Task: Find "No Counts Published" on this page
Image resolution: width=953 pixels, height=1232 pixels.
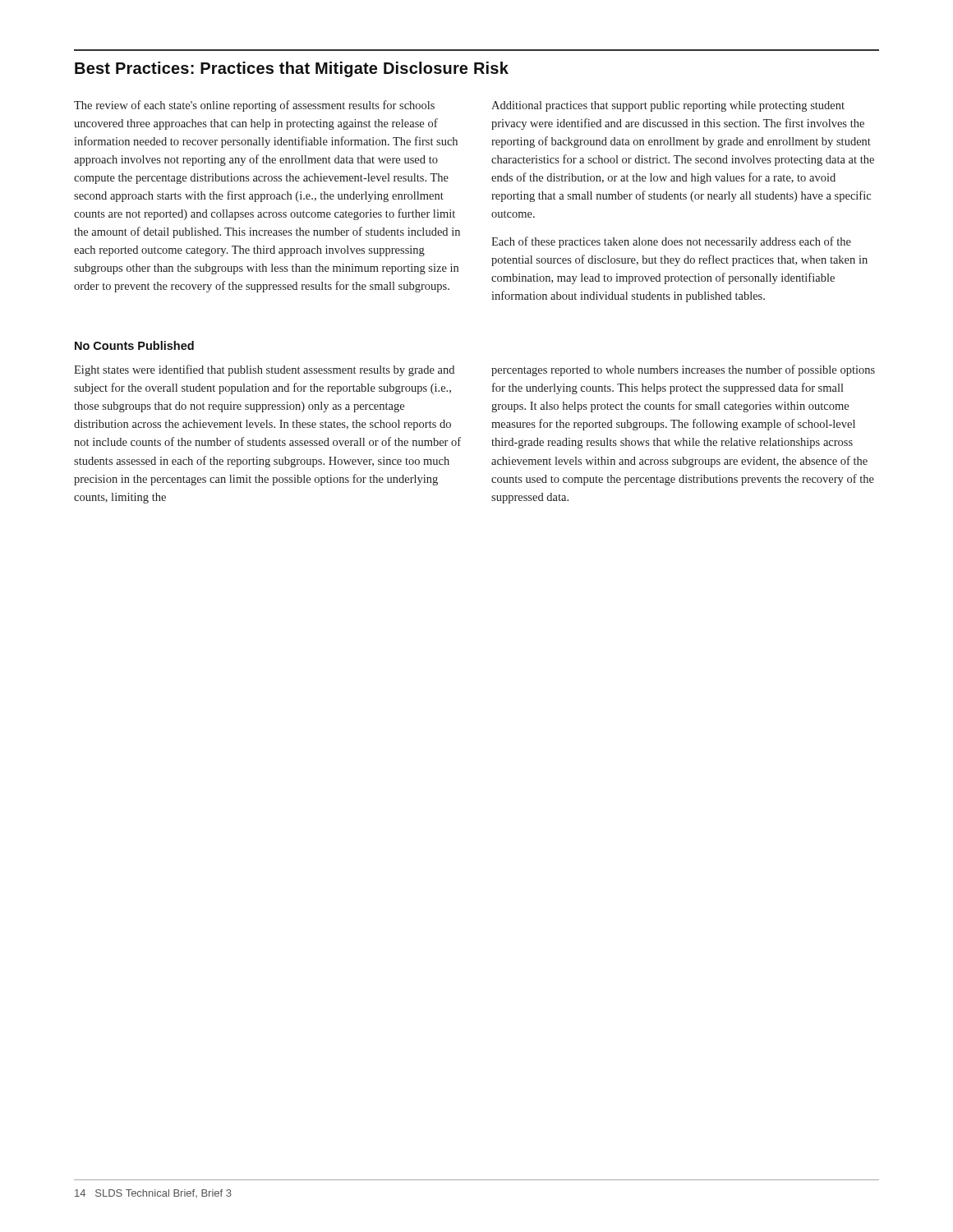Action: tap(134, 346)
